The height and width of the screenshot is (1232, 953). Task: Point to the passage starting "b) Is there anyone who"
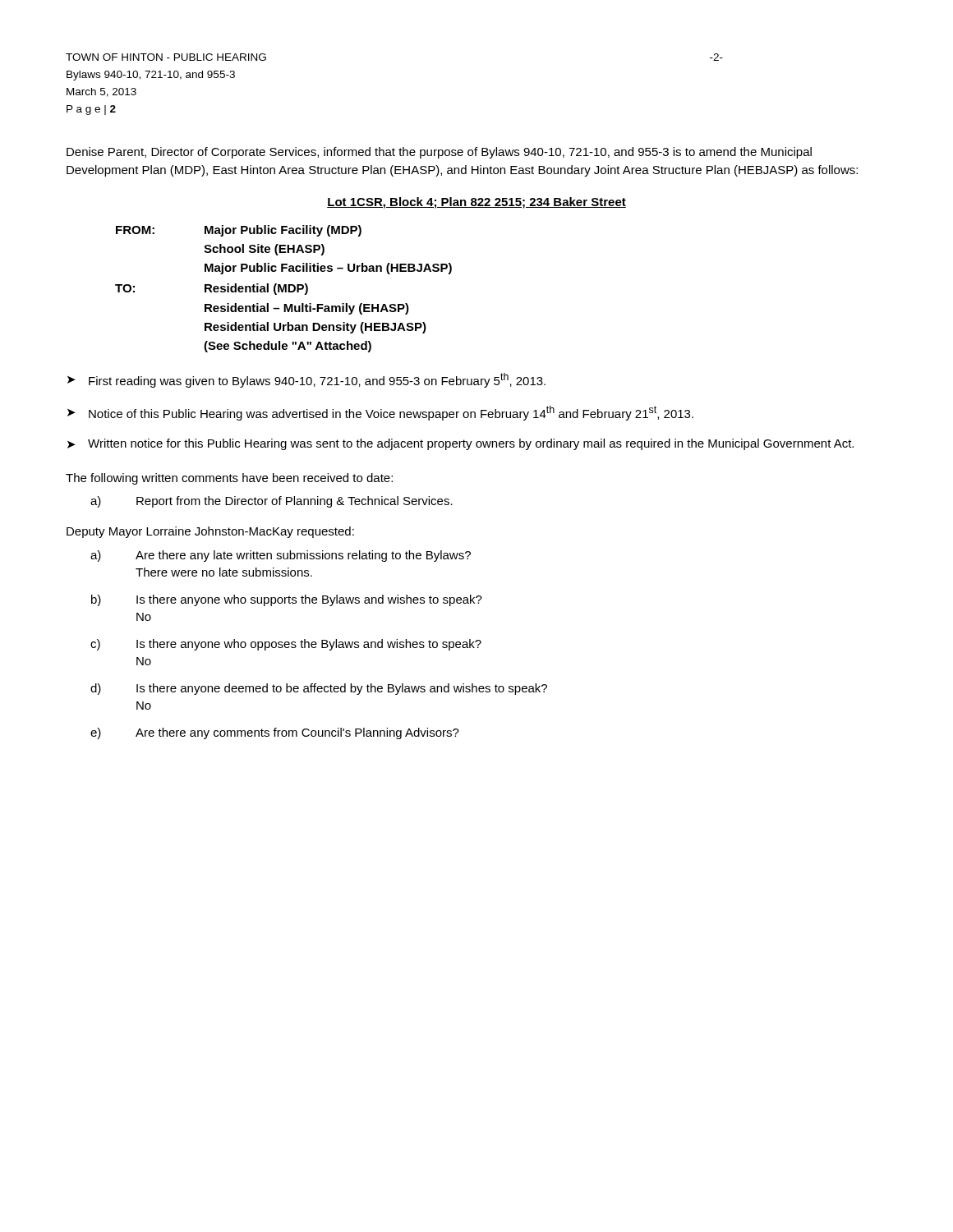click(286, 599)
